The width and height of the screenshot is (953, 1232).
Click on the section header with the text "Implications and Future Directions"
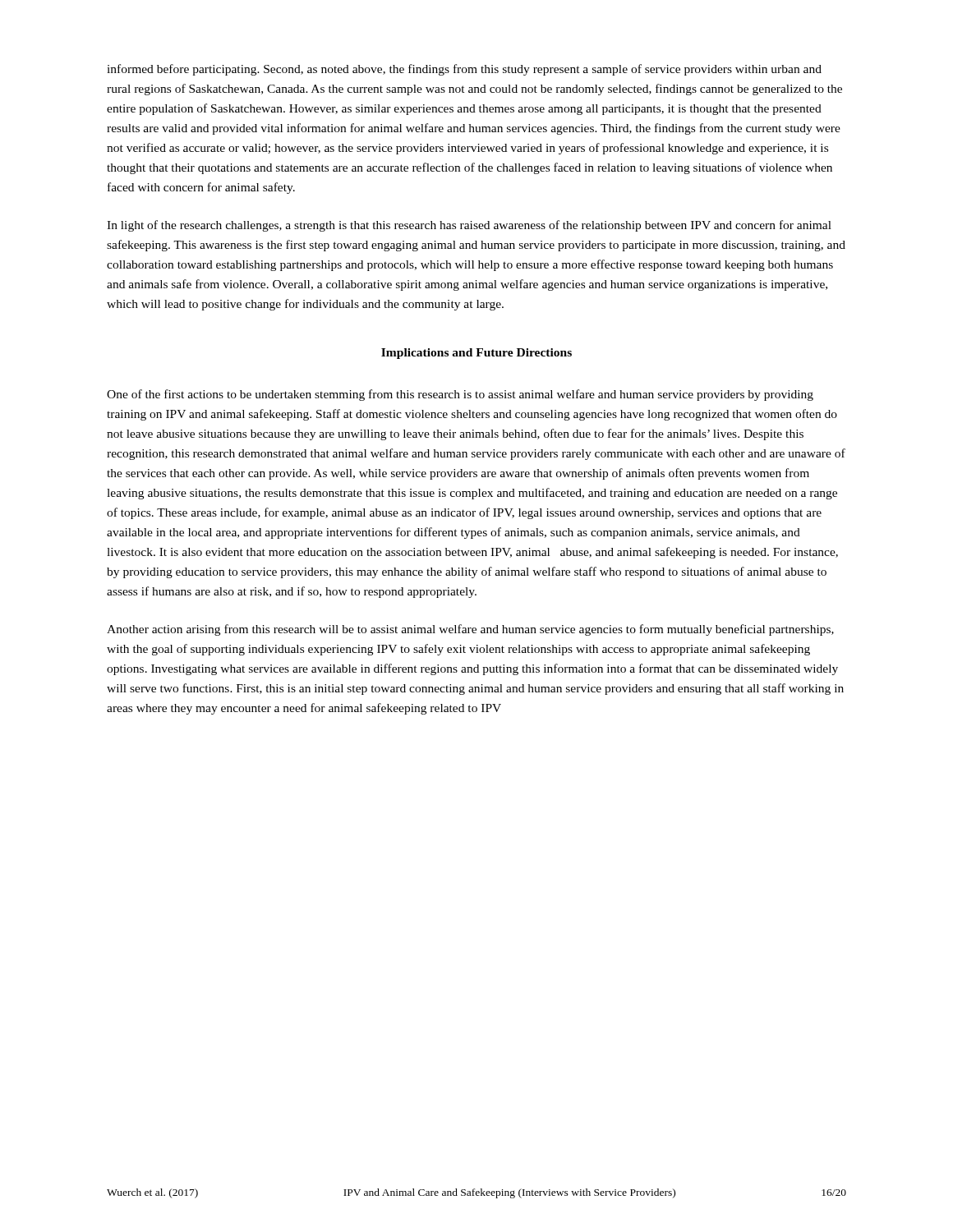pos(476,352)
